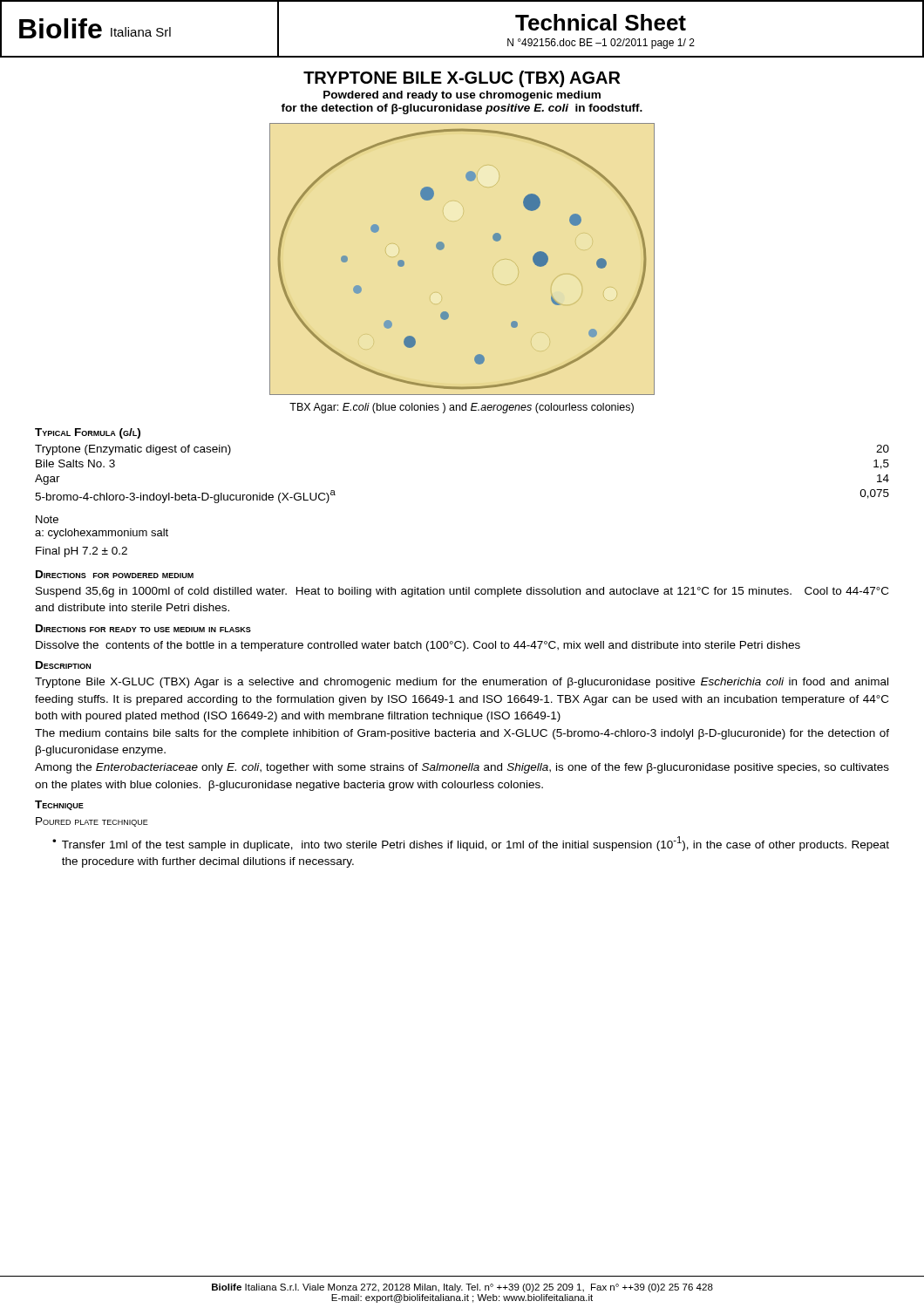Locate the photo

462,260
